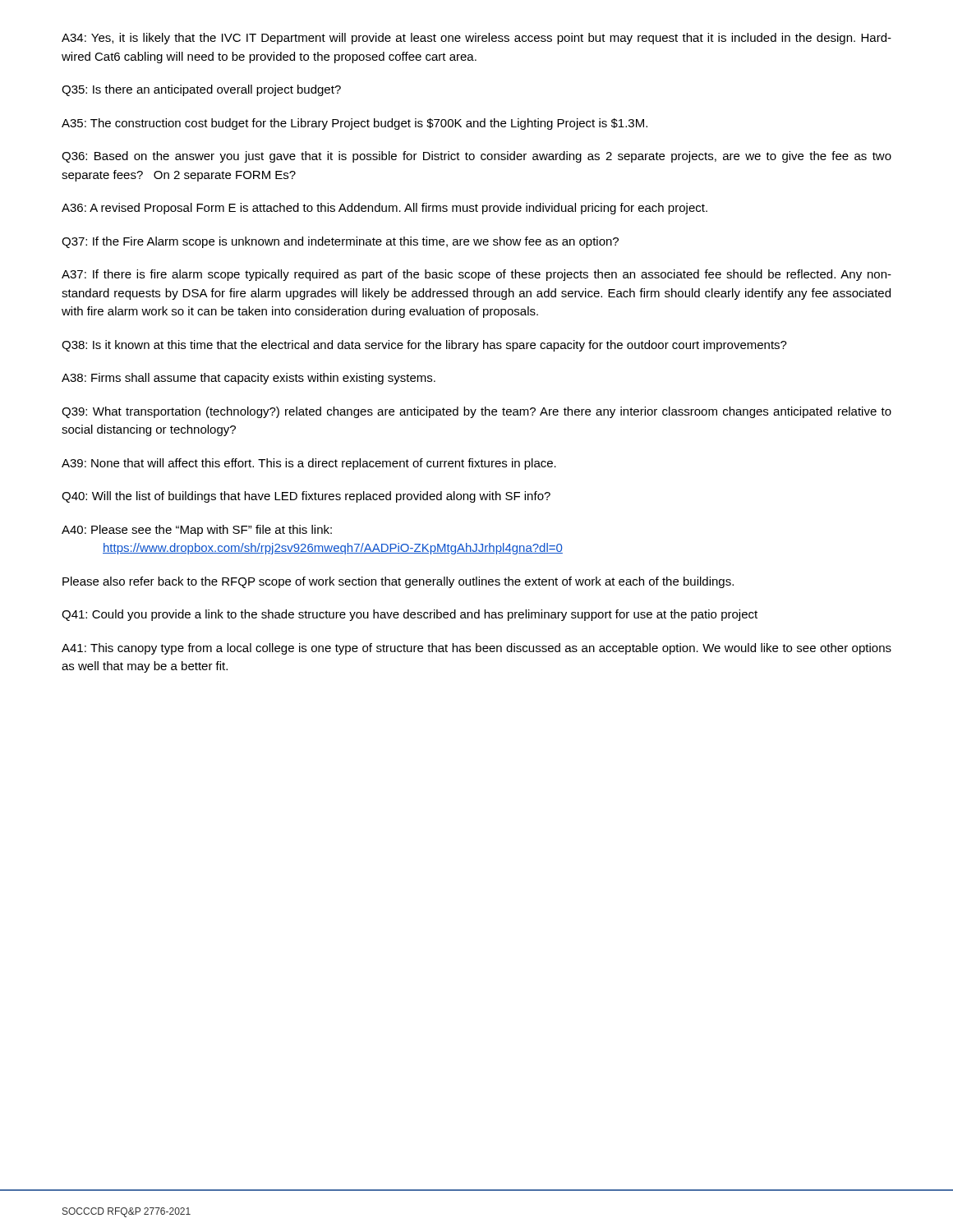Viewport: 953px width, 1232px height.
Task: Point to the text starting "Q36: Based on the answer you"
Action: click(476, 165)
